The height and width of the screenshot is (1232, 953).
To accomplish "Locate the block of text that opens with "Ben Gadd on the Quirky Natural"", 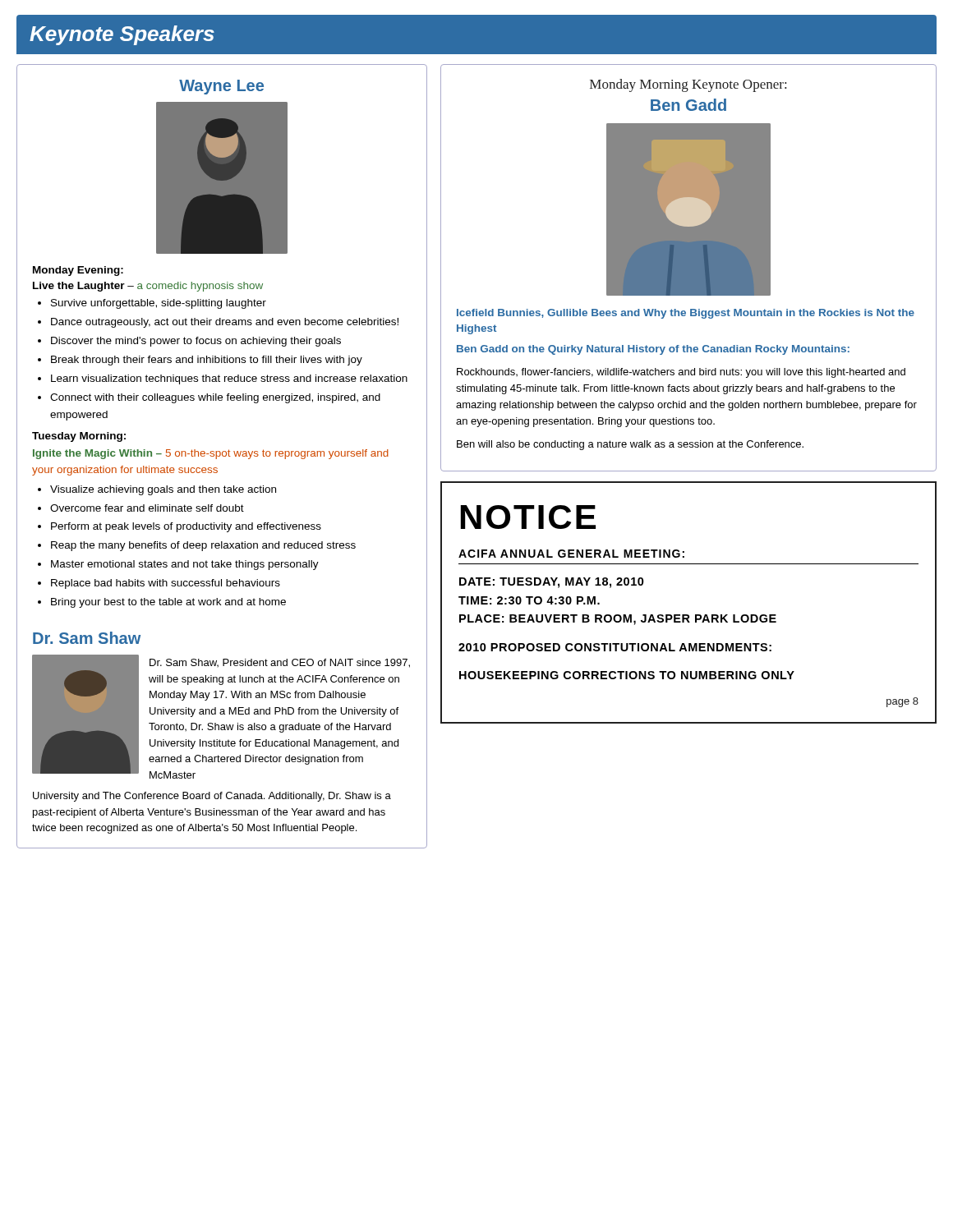I will click(653, 349).
